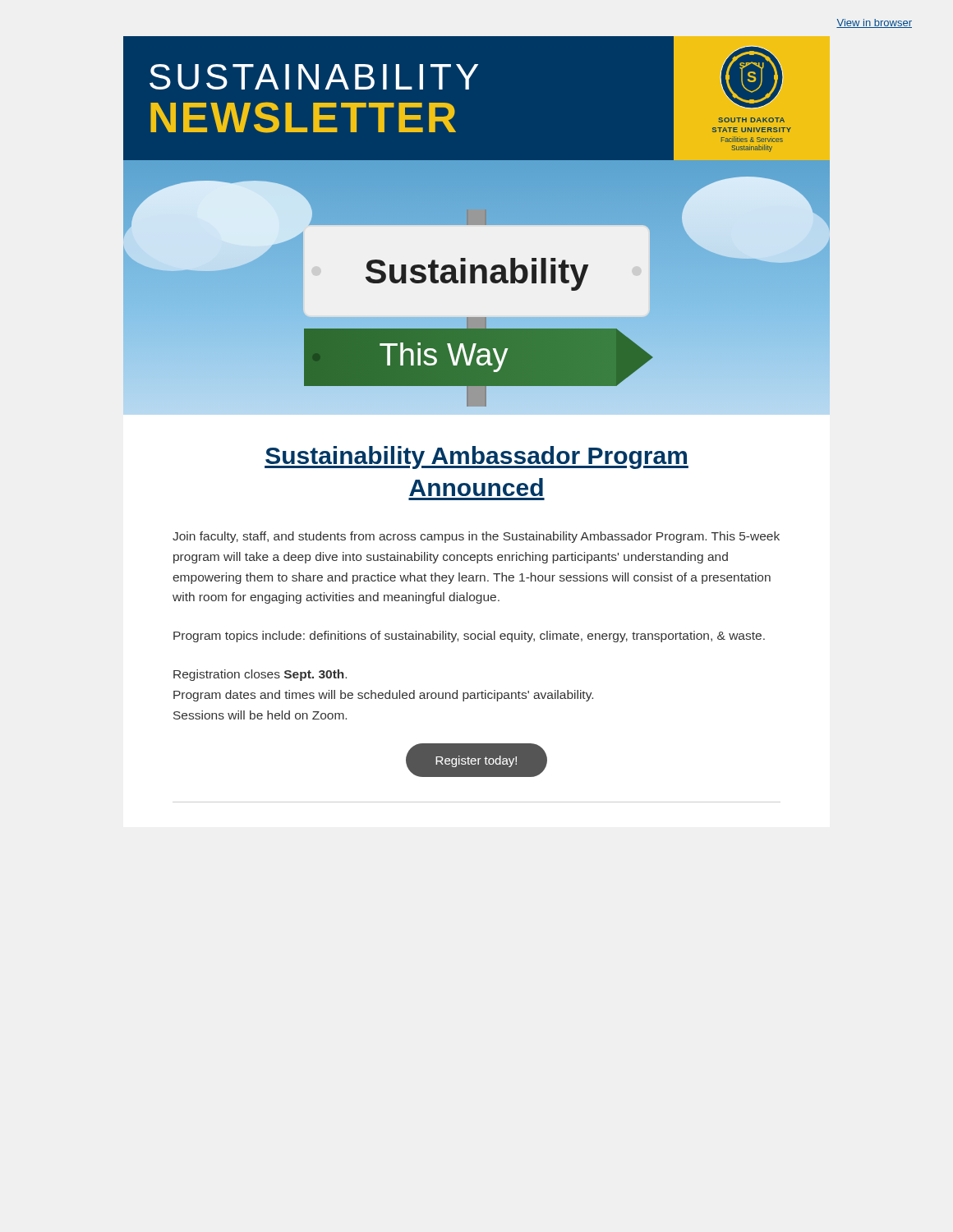This screenshot has height=1232, width=953.
Task: Locate the title
Action: (x=476, y=471)
